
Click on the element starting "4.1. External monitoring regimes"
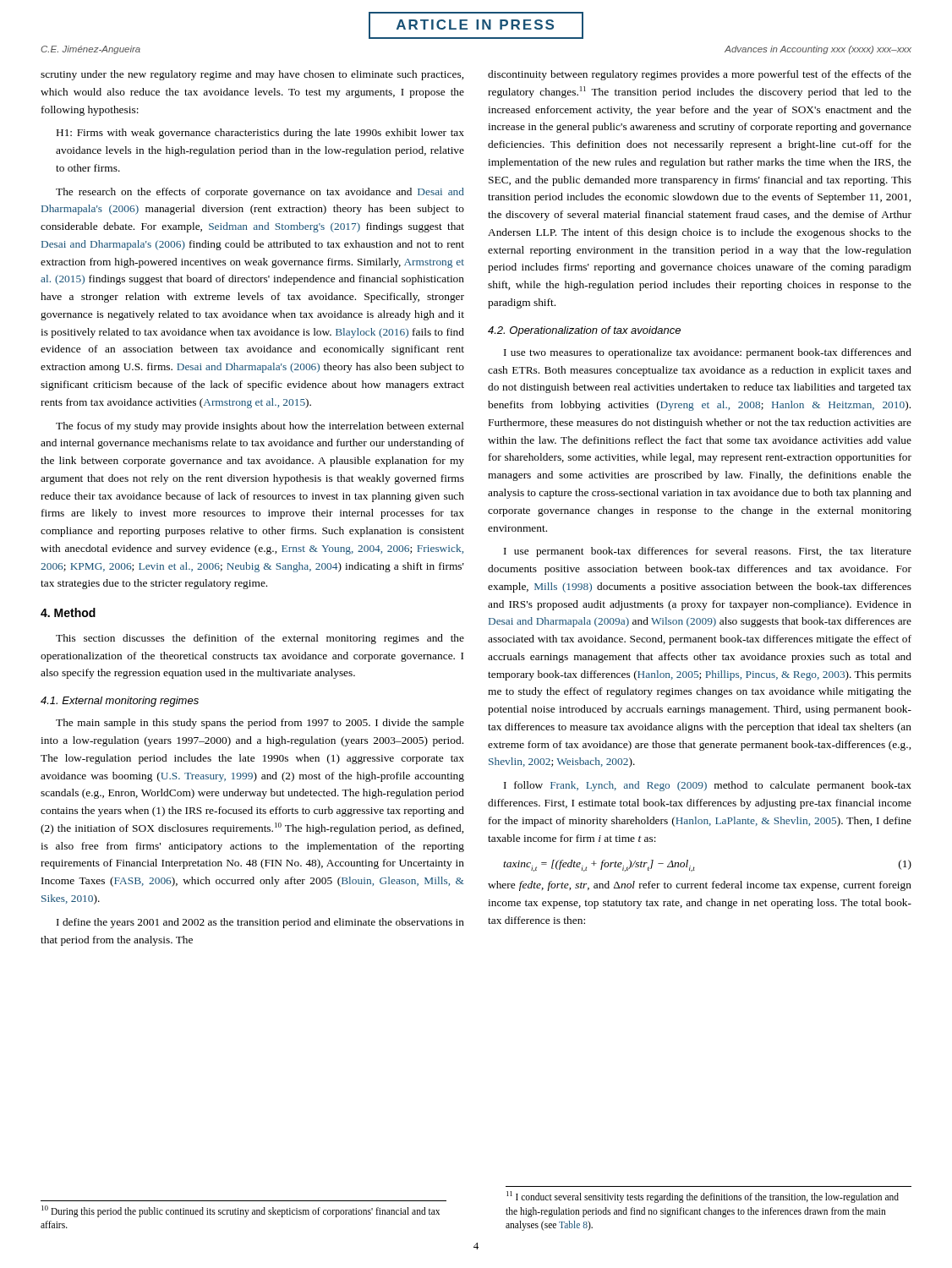point(120,701)
